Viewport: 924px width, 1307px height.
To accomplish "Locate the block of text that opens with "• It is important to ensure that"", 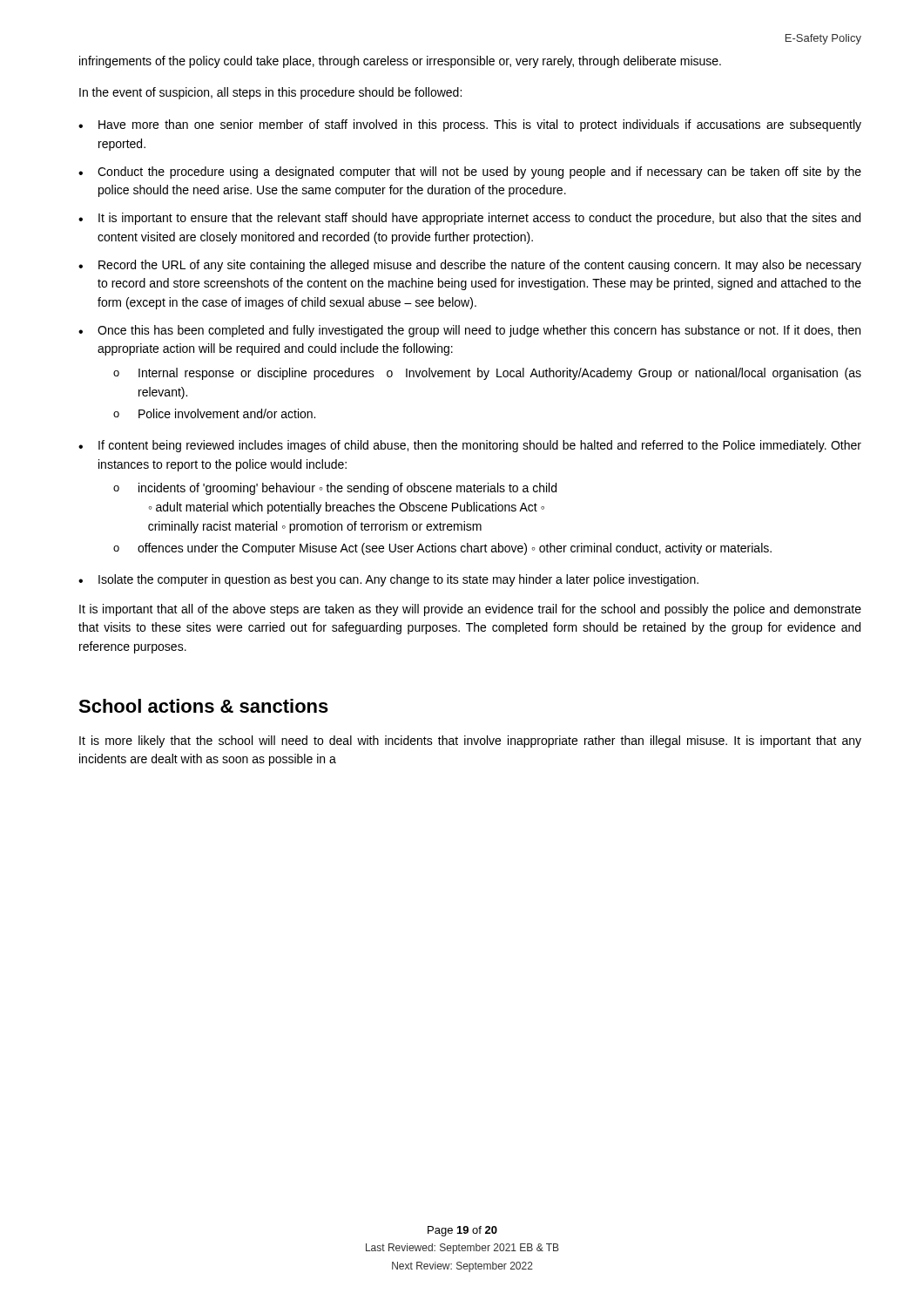I will pyautogui.click(x=470, y=228).
